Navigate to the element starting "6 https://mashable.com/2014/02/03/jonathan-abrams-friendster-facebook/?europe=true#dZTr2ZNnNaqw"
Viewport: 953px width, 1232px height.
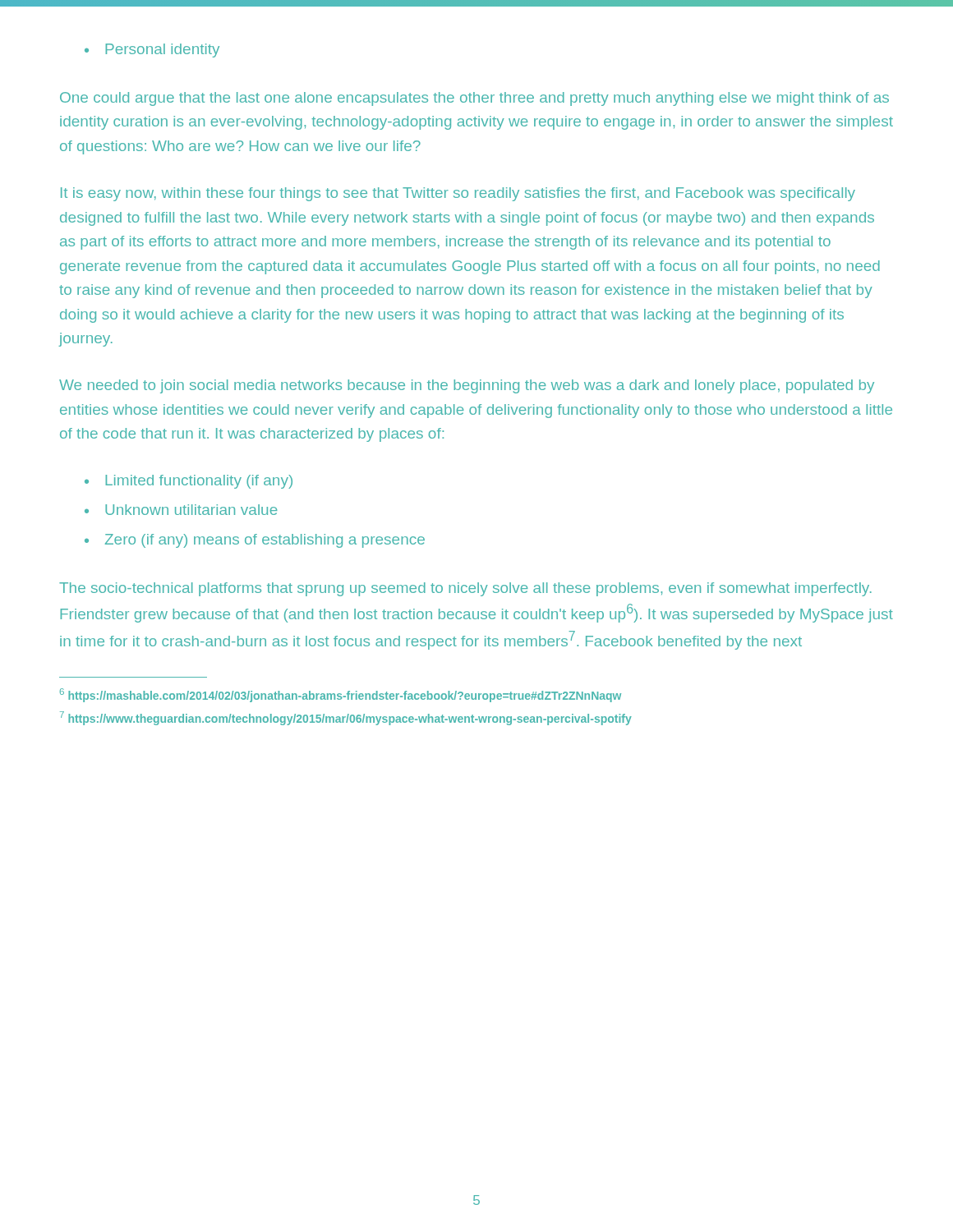click(340, 694)
